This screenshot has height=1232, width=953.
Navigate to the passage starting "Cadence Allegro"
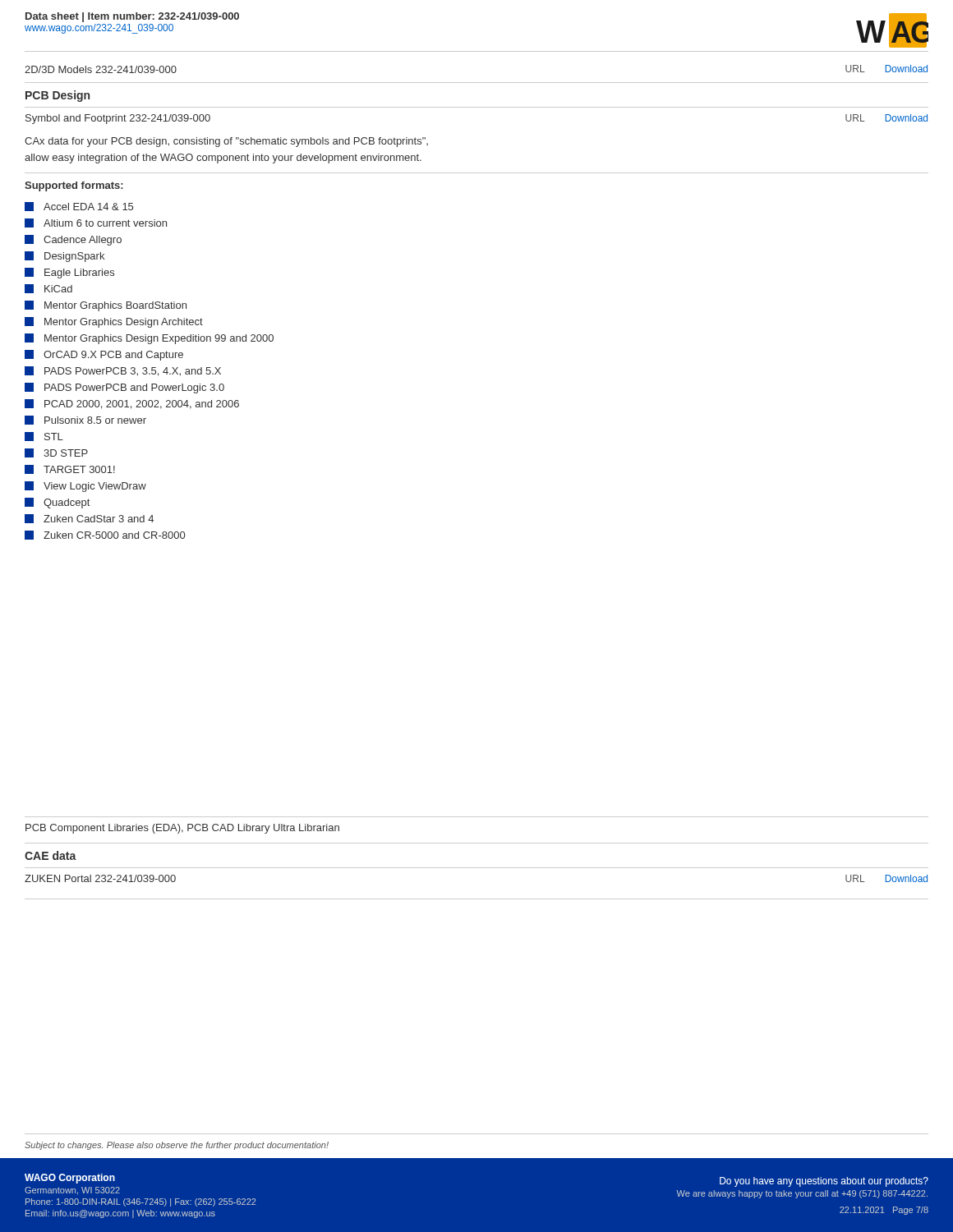(73, 239)
